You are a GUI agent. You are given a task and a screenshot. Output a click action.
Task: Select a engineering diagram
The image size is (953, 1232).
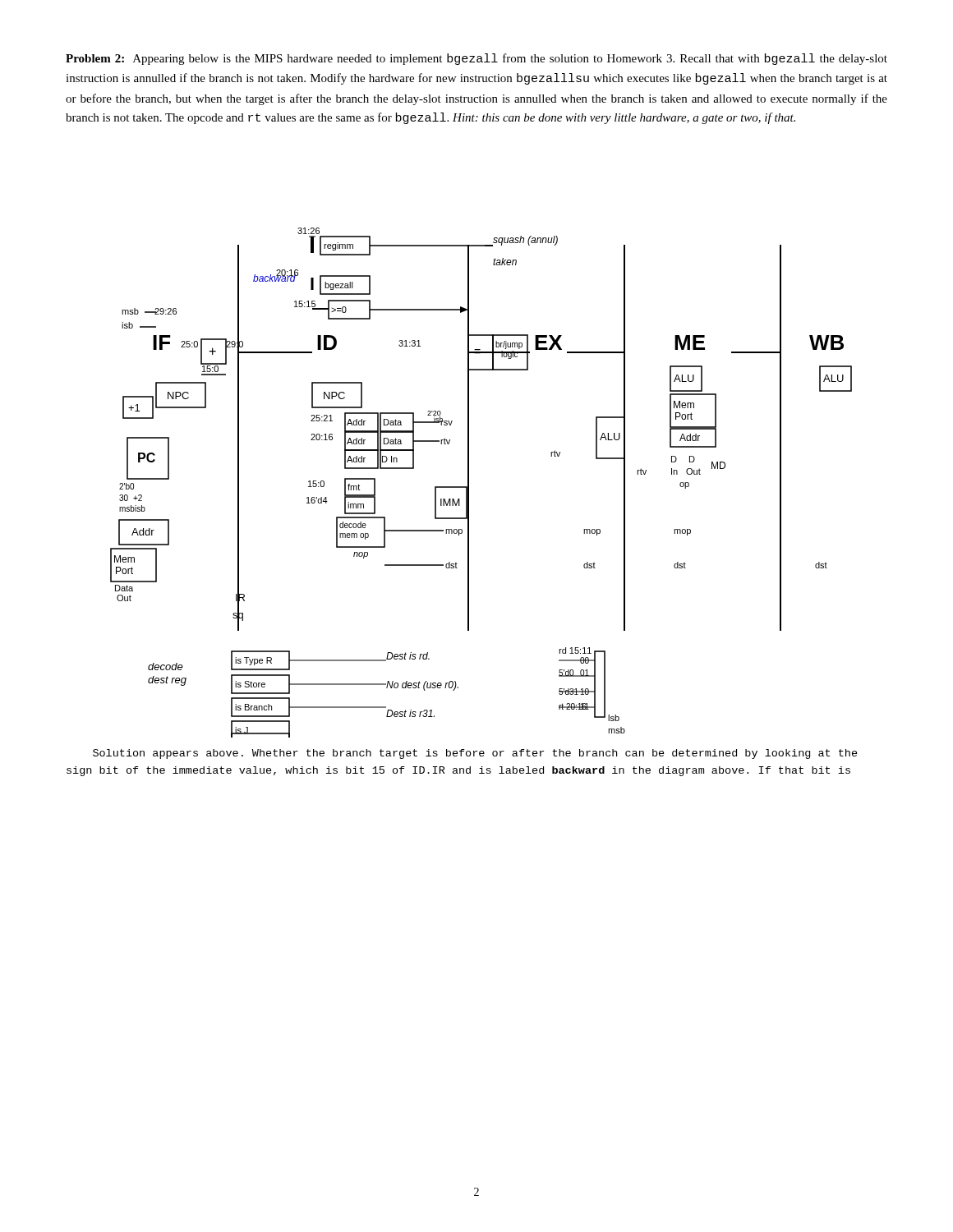pyautogui.click(x=476, y=442)
